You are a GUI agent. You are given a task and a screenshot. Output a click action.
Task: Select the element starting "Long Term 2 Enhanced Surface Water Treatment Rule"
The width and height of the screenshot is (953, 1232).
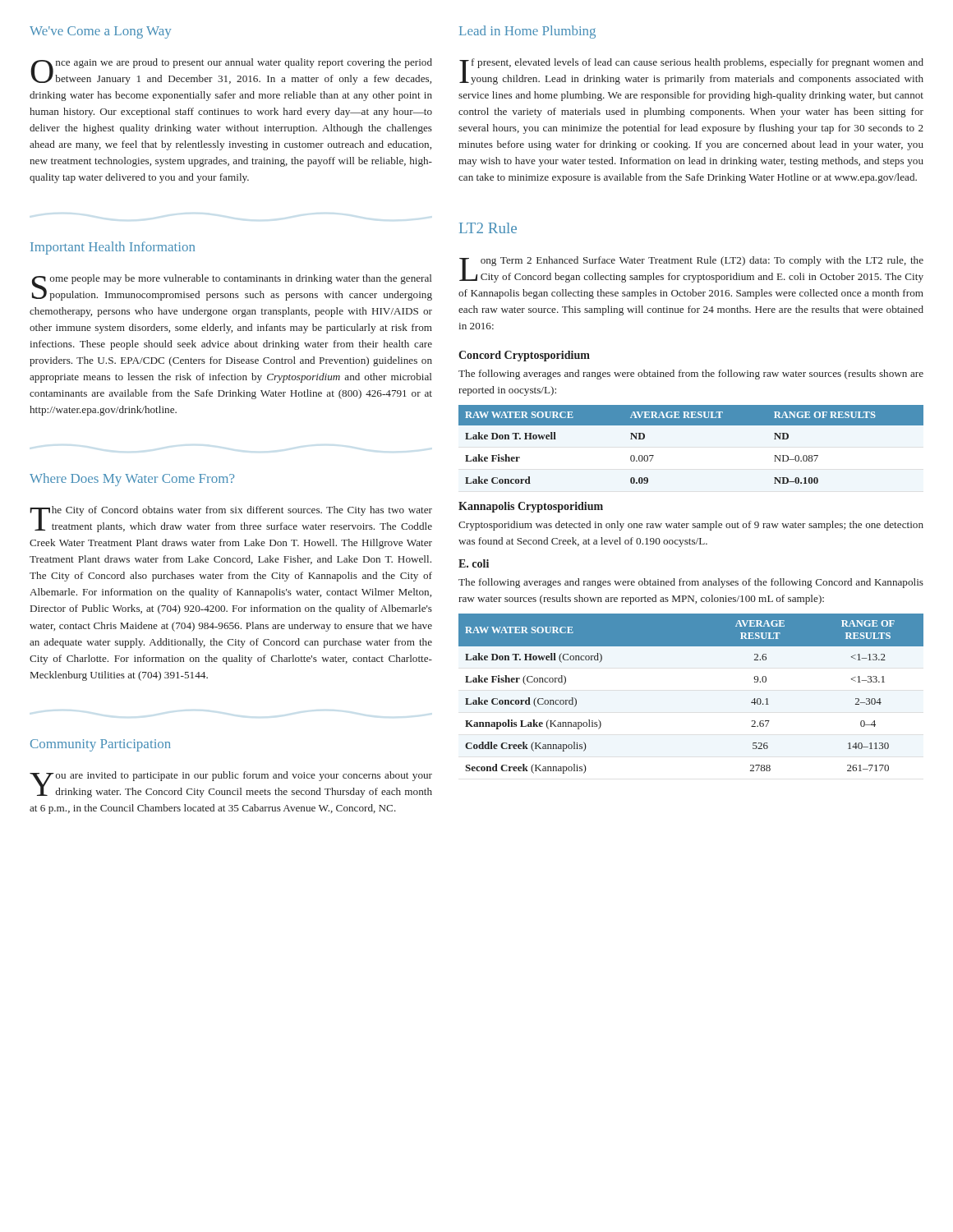pyautogui.click(x=691, y=293)
